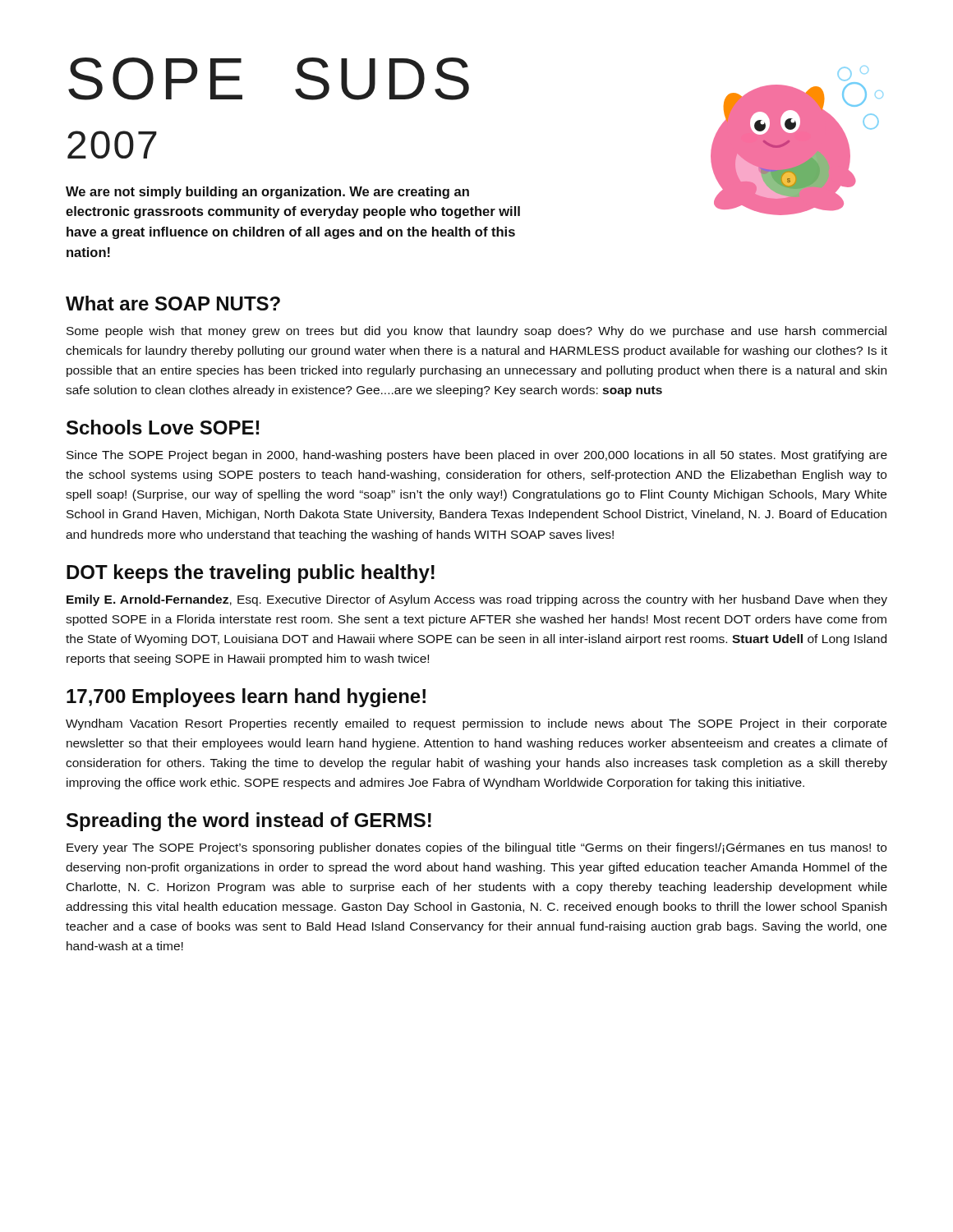This screenshot has height=1232, width=953.
Task: Locate the text block starting "We are not simply building an organization. We"
Action: coord(296,222)
